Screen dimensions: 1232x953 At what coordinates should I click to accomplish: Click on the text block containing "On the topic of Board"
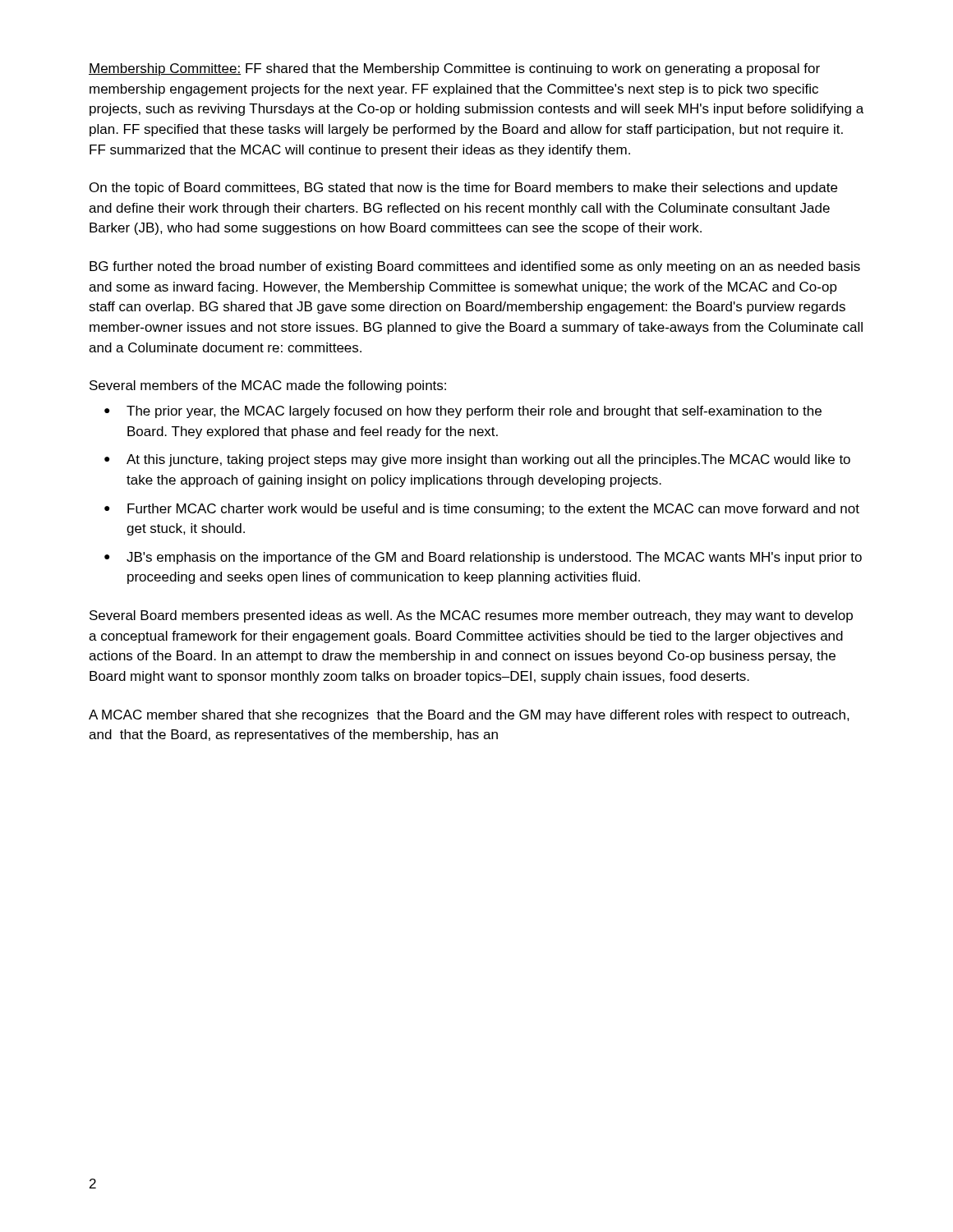click(x=463, y=208)
